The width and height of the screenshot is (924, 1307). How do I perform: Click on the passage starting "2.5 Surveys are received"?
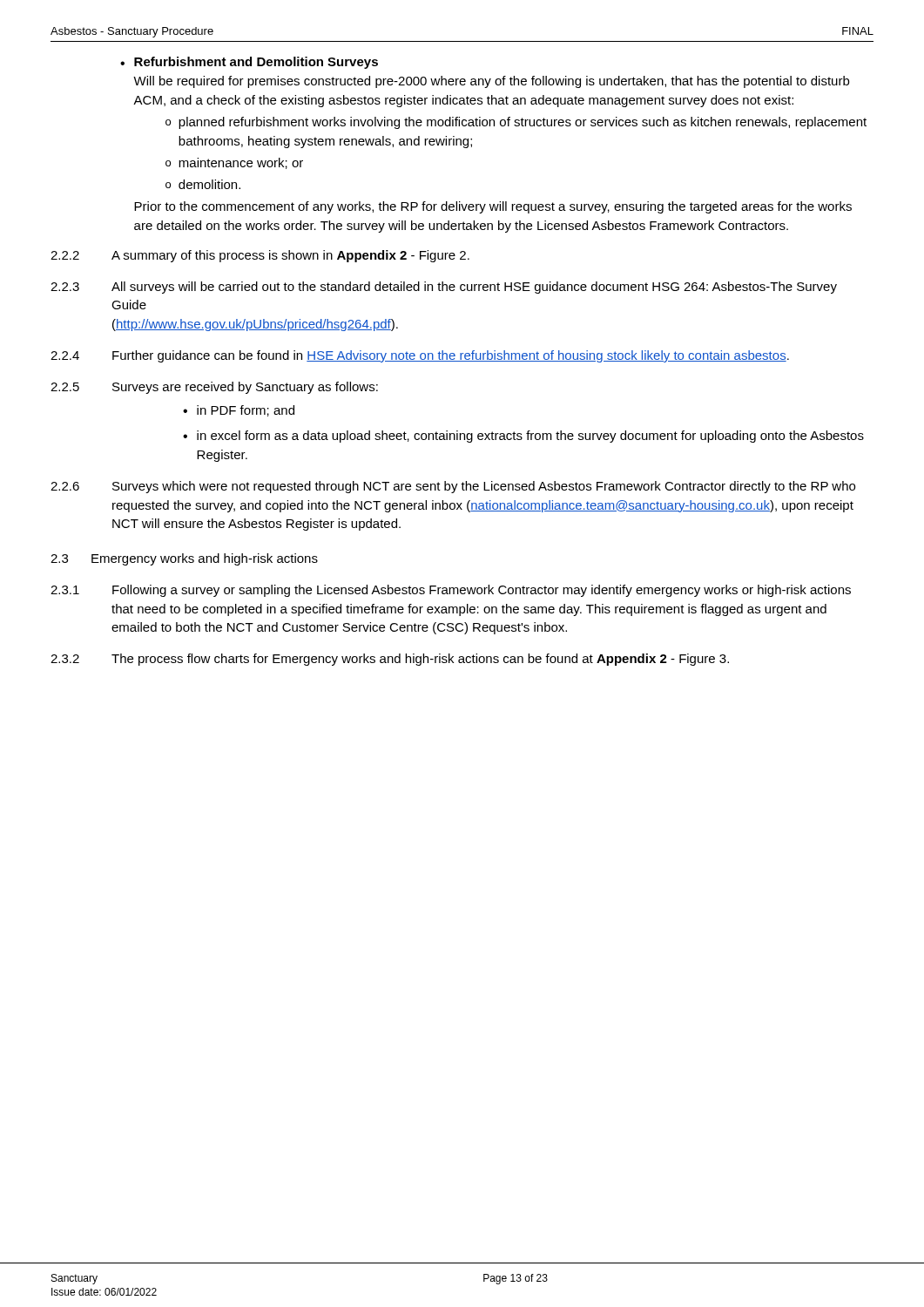coord(214,388)
